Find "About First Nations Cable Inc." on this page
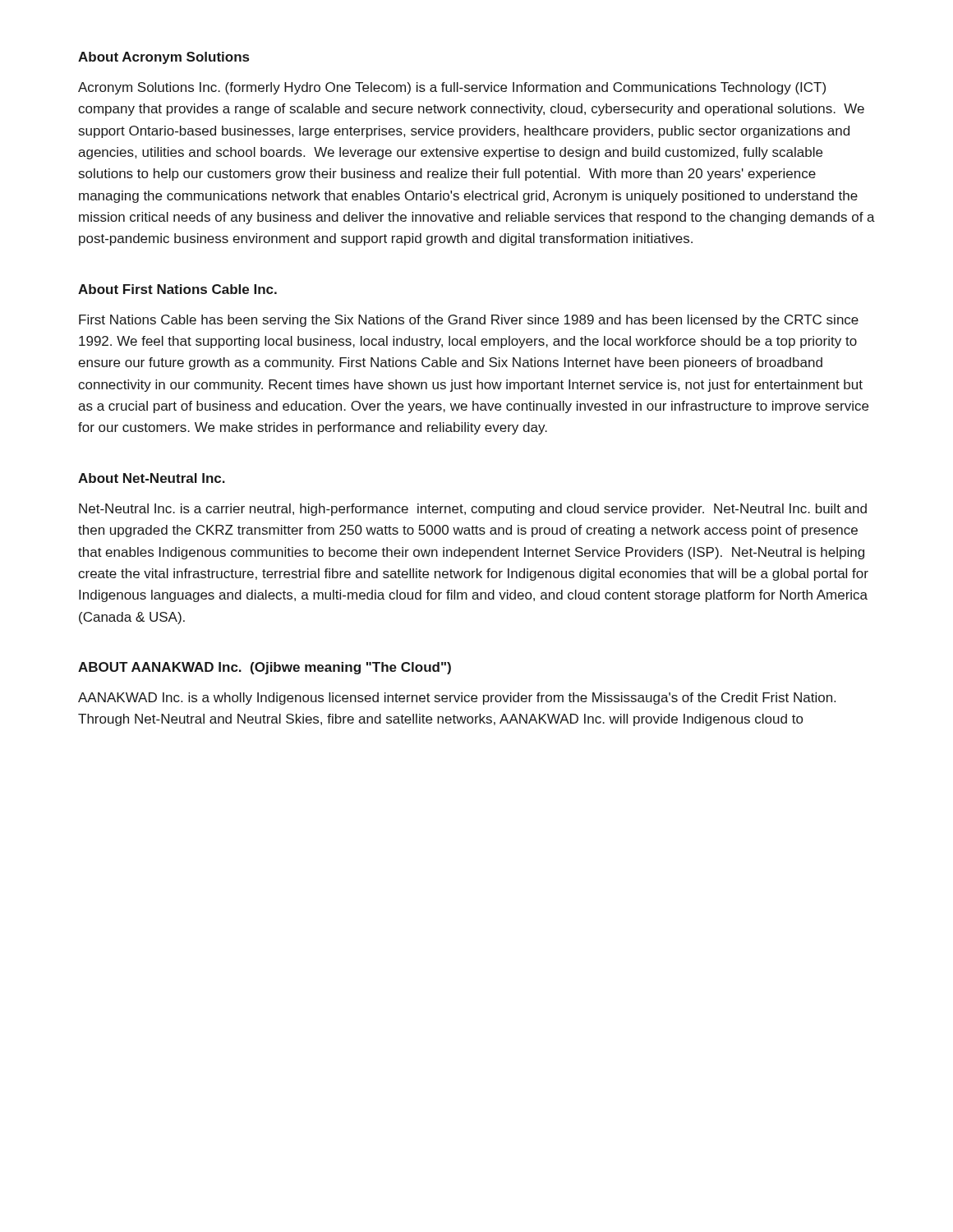The image size is (953, 1232). click(x=178, y=289)
